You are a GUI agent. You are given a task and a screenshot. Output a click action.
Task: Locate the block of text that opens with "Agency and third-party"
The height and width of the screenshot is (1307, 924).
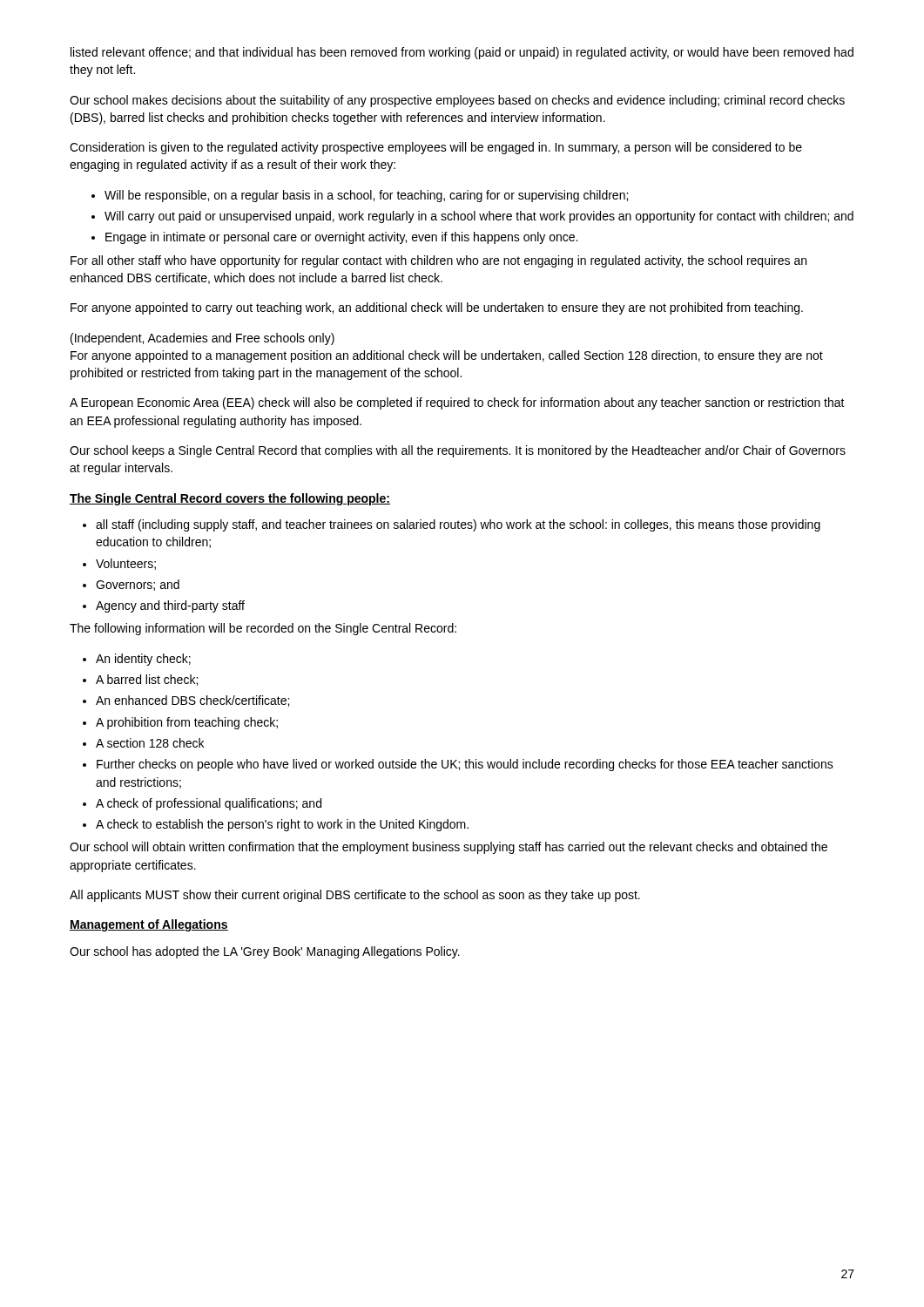[170, 606]
